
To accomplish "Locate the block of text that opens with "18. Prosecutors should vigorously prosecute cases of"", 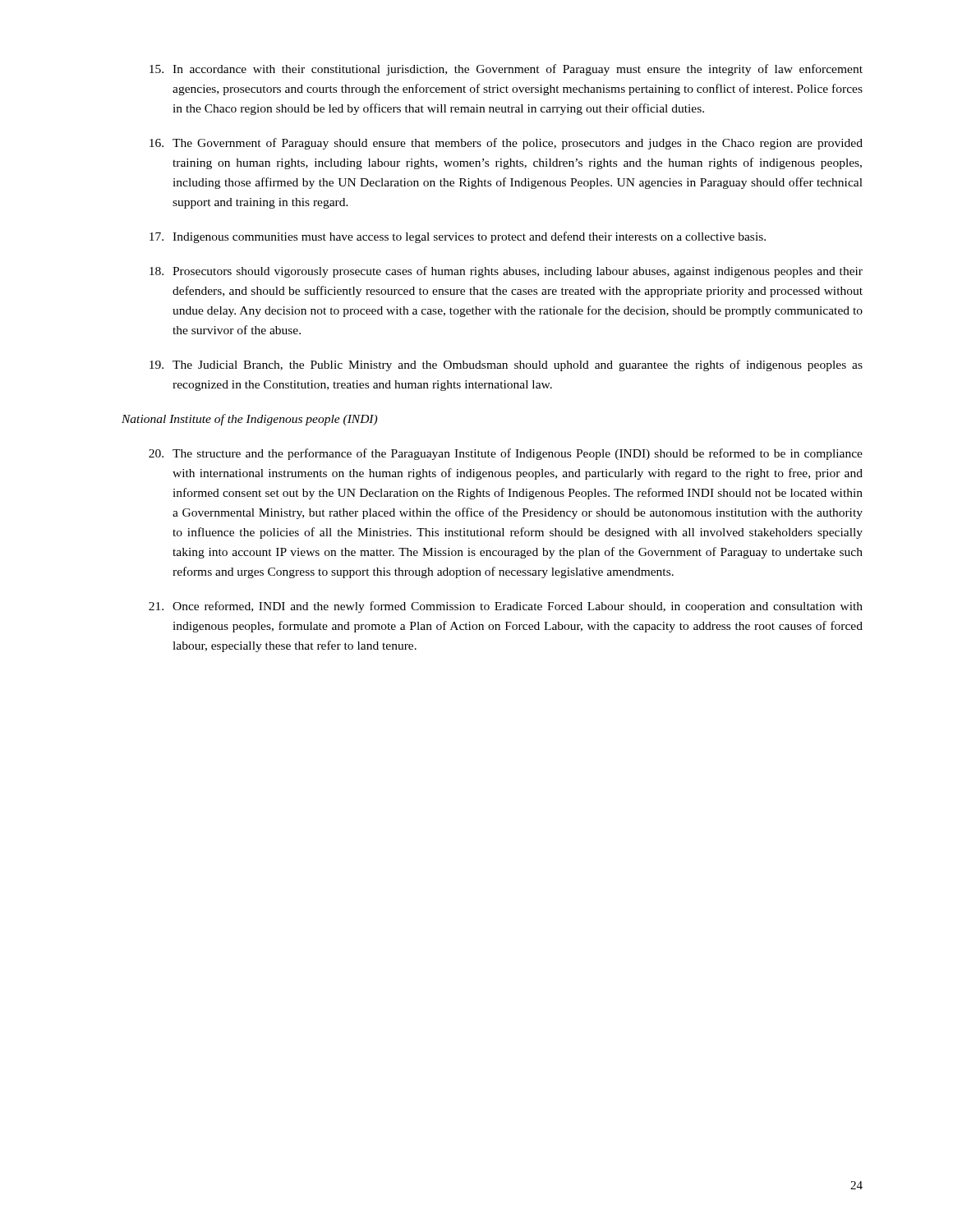I will point(492,301).
